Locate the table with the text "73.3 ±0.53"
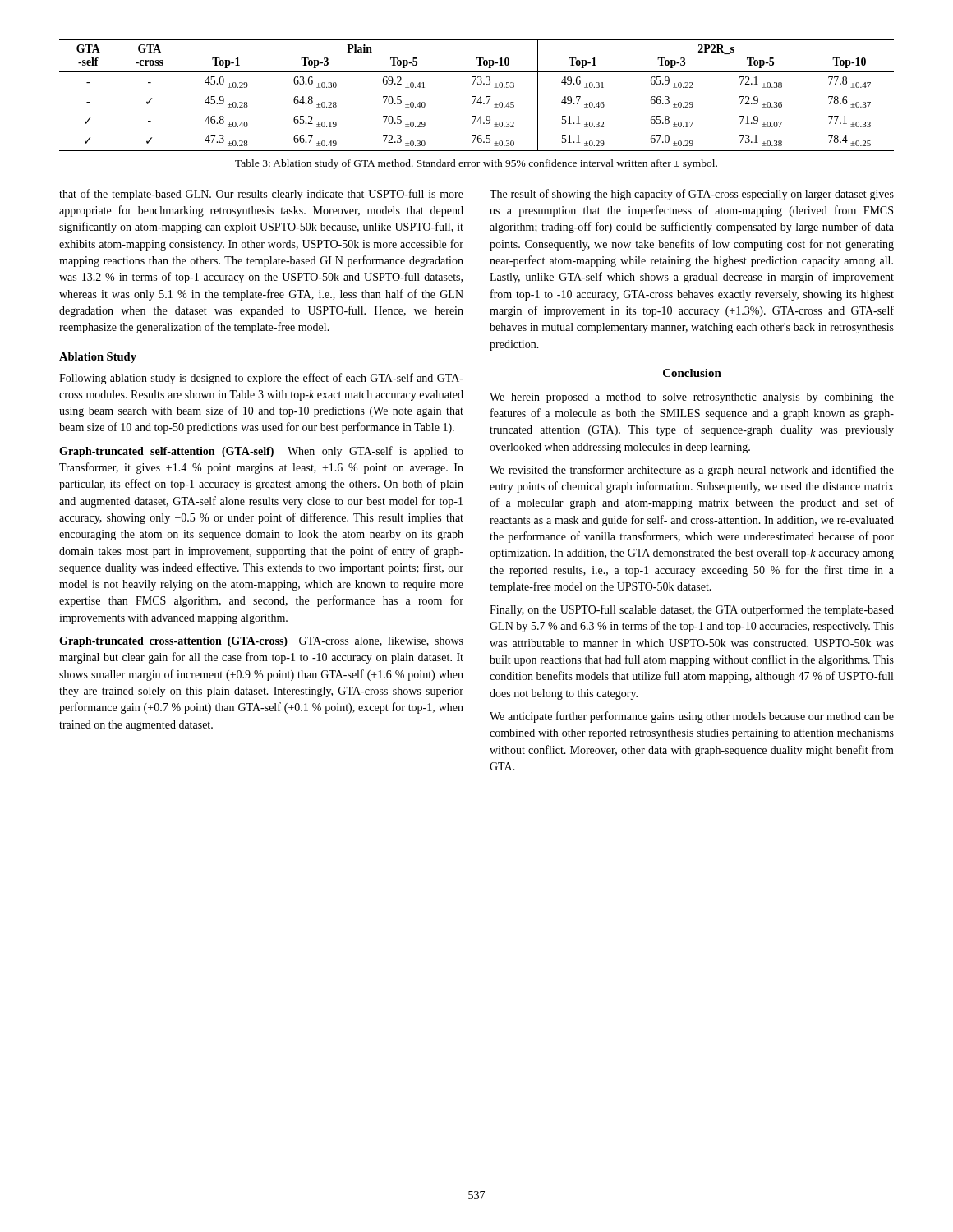 (x=476, y=95)
